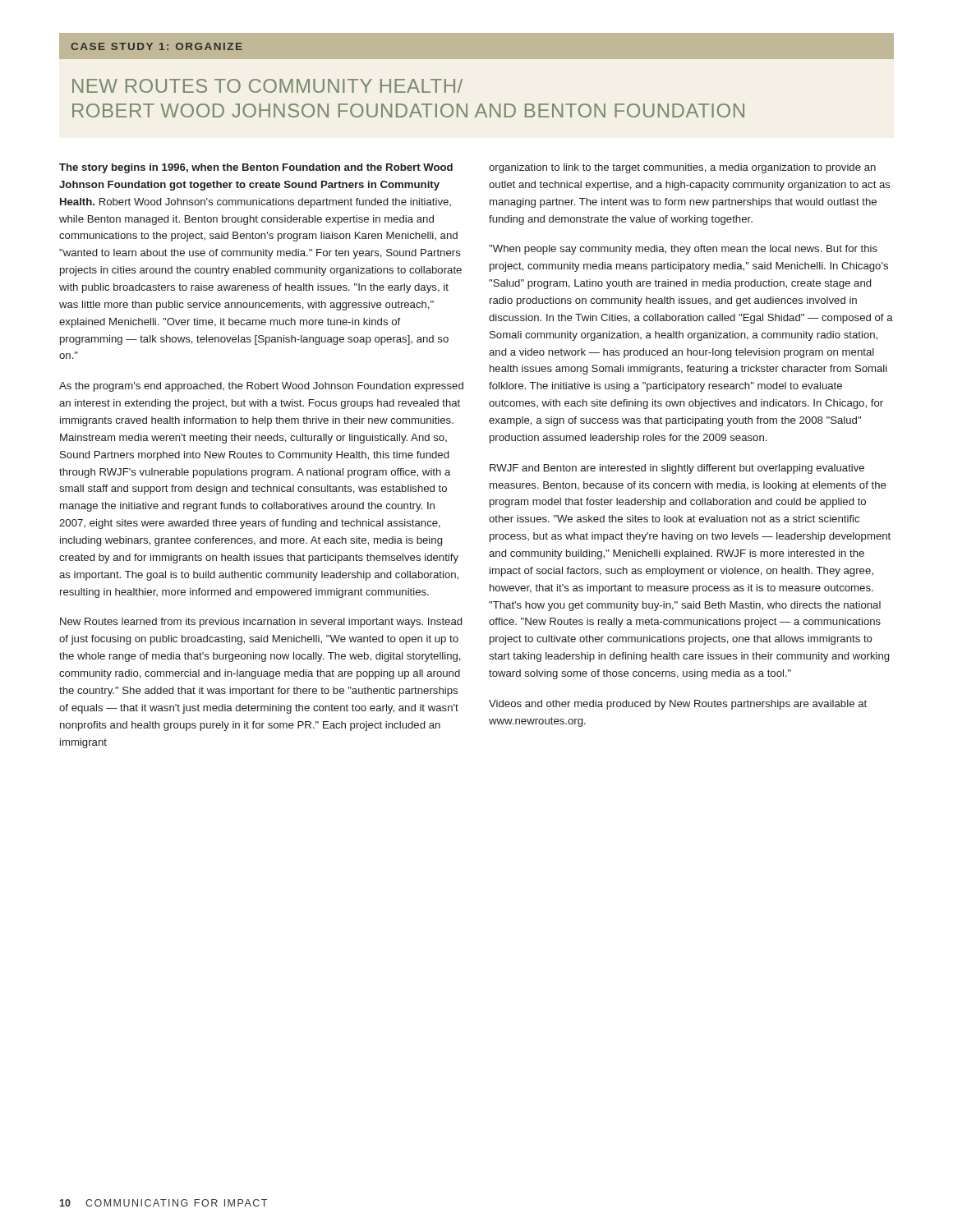The width and height of the screenshot is (953, 1232).
Task: Locate the text block that says "As the program's end approached, the Robert Wood"
Action: coord(262,489)
